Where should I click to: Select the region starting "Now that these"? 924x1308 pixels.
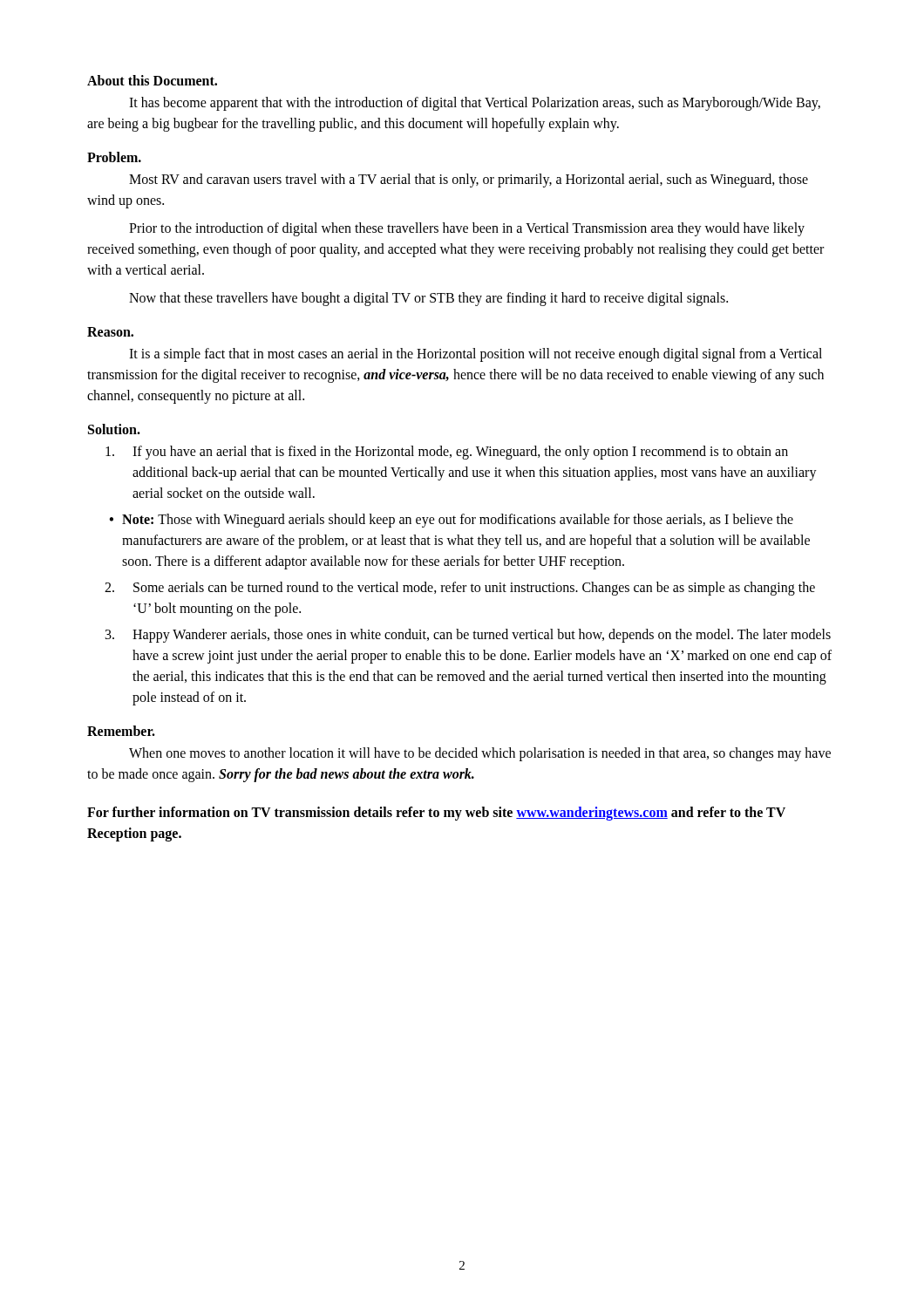429,298
